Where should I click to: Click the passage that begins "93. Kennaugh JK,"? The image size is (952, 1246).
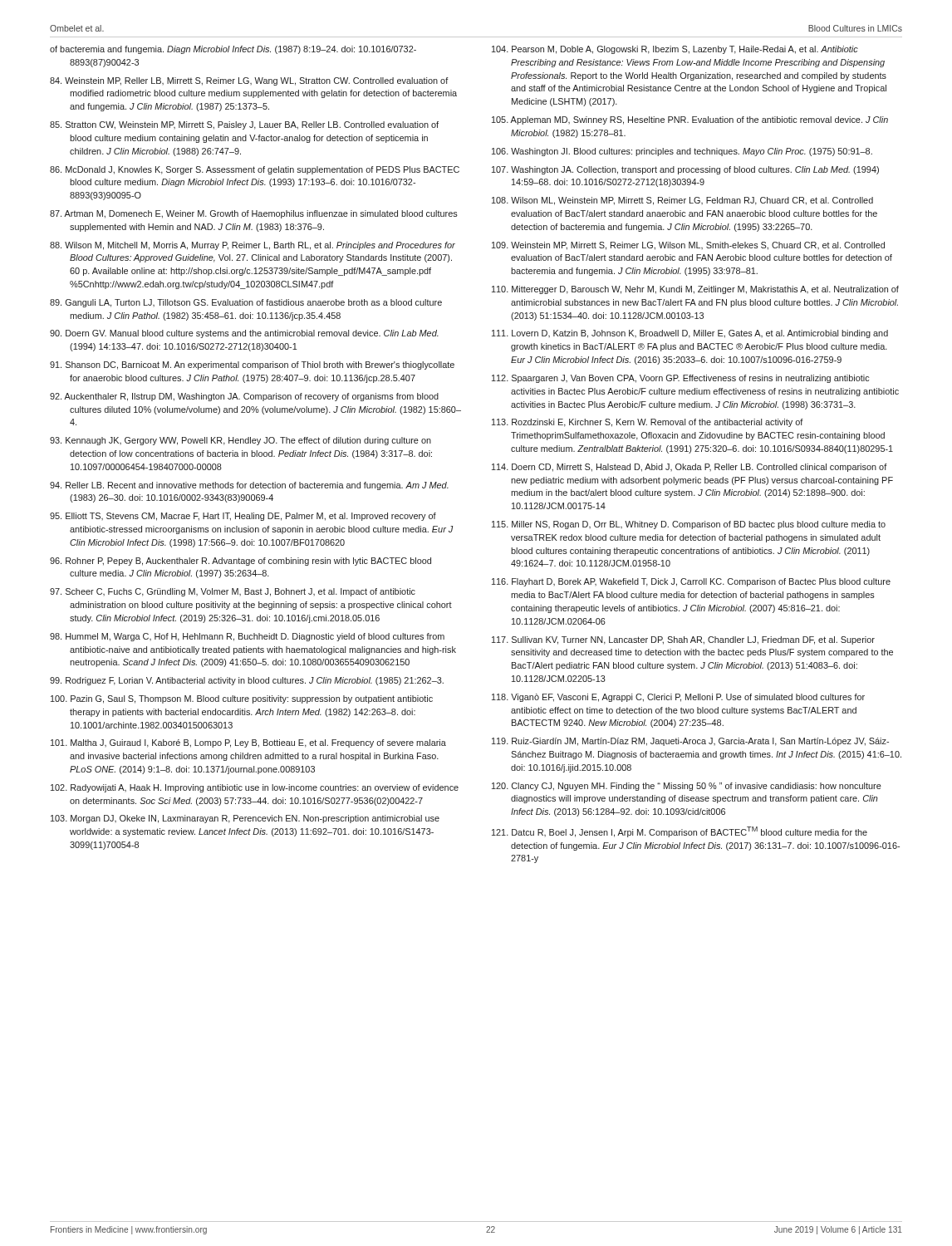coord(241,453)
